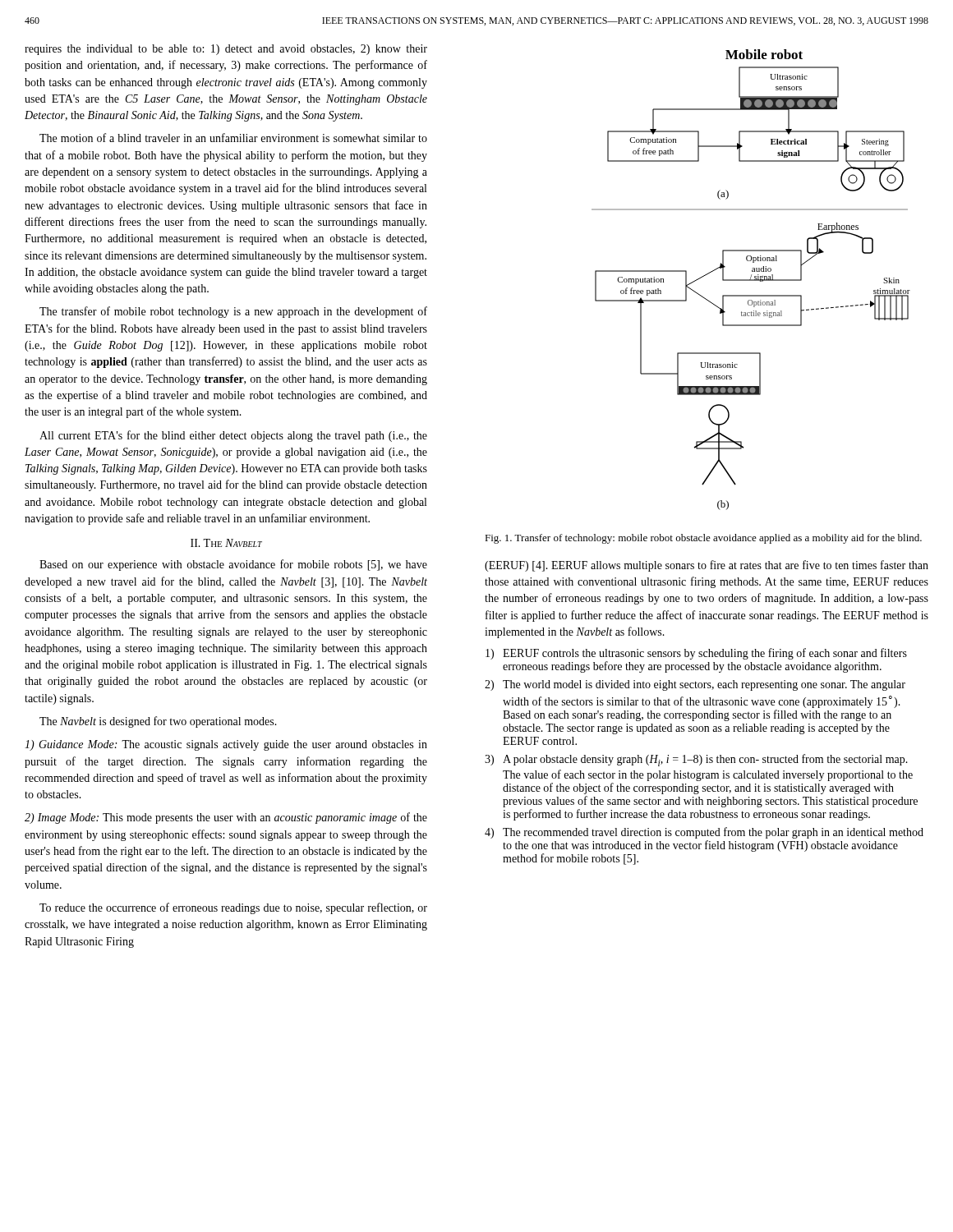Find the element starting "The Navbelt is designed"
Screen dimensions: 1232x953
tap(226, 722)
